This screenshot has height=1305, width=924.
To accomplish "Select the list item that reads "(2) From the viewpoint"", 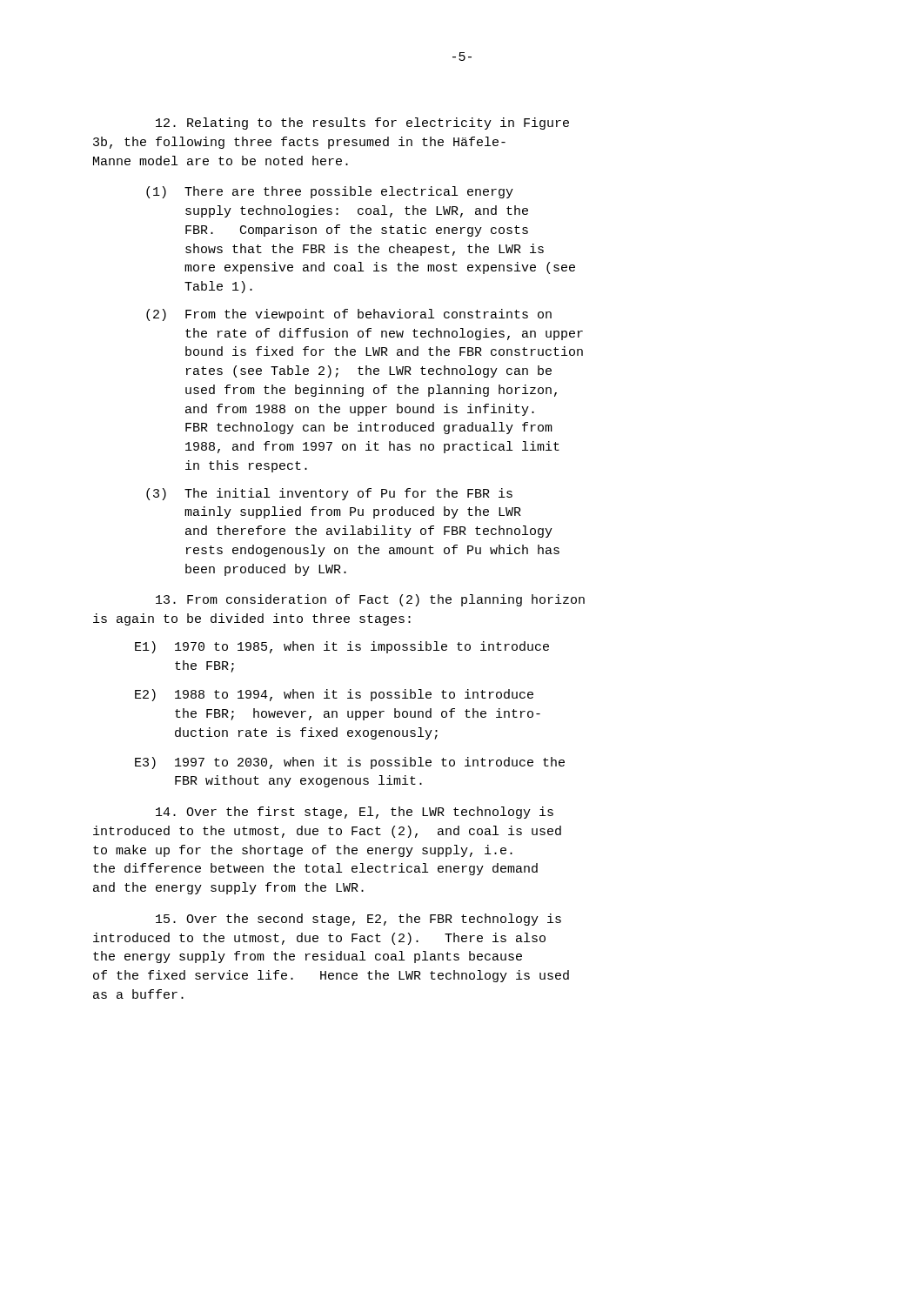I will click(458, 391).
